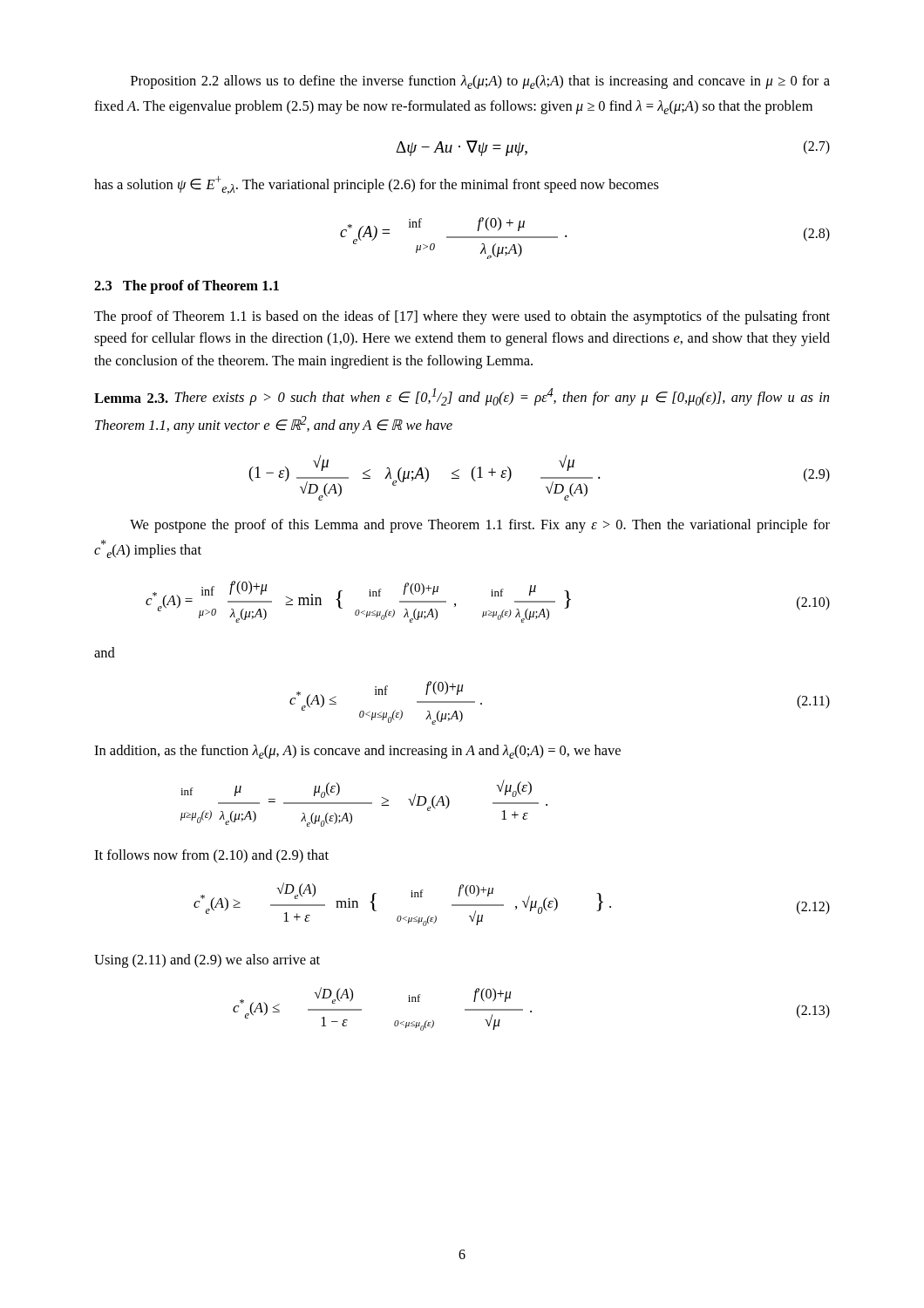Point to the formula beginning "c*e(A) = μ>0 inf f′(0)+μ λe(μ;A) ≥ min"

(x=487, y=602)
